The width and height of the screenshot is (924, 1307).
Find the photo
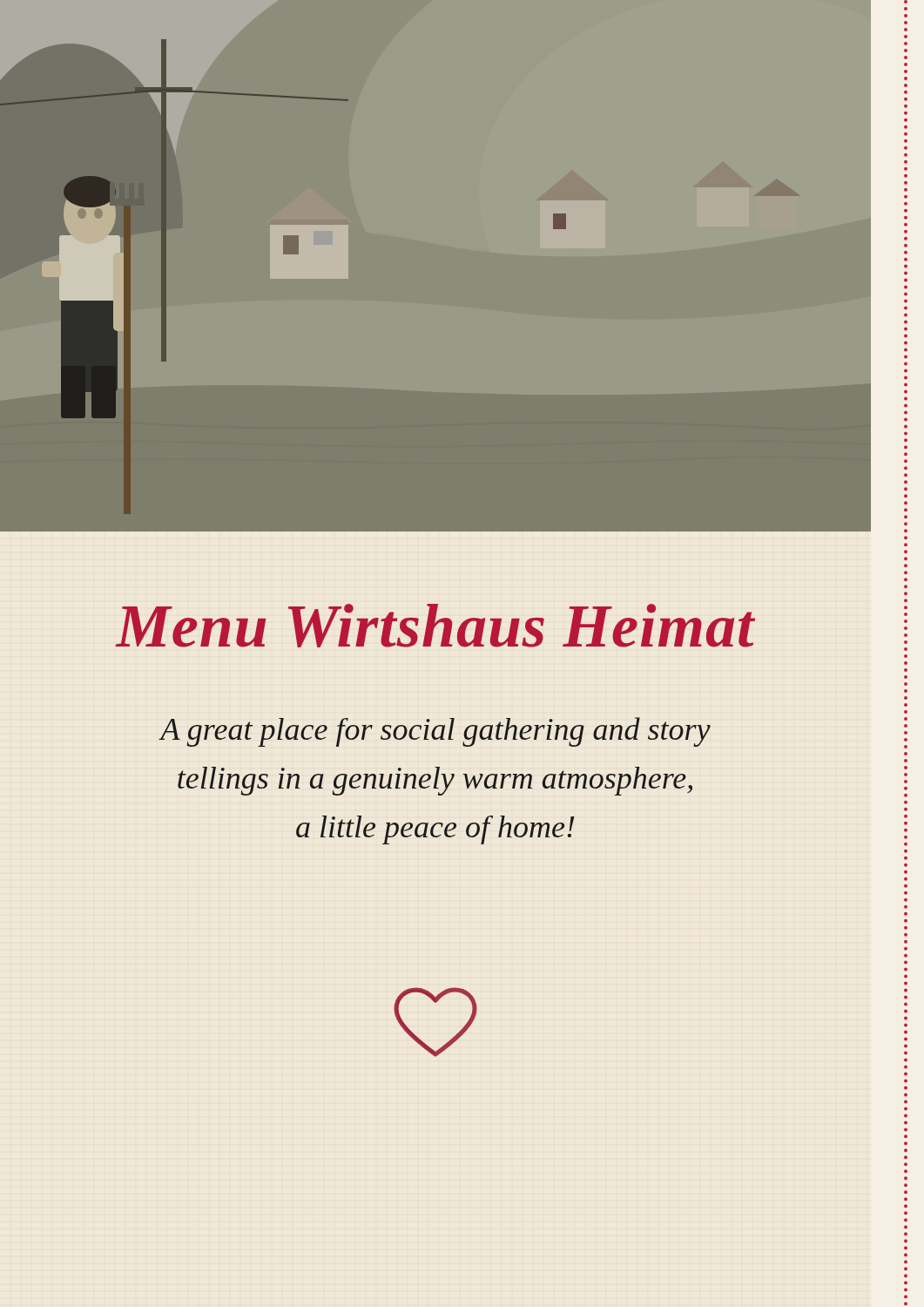435,266
